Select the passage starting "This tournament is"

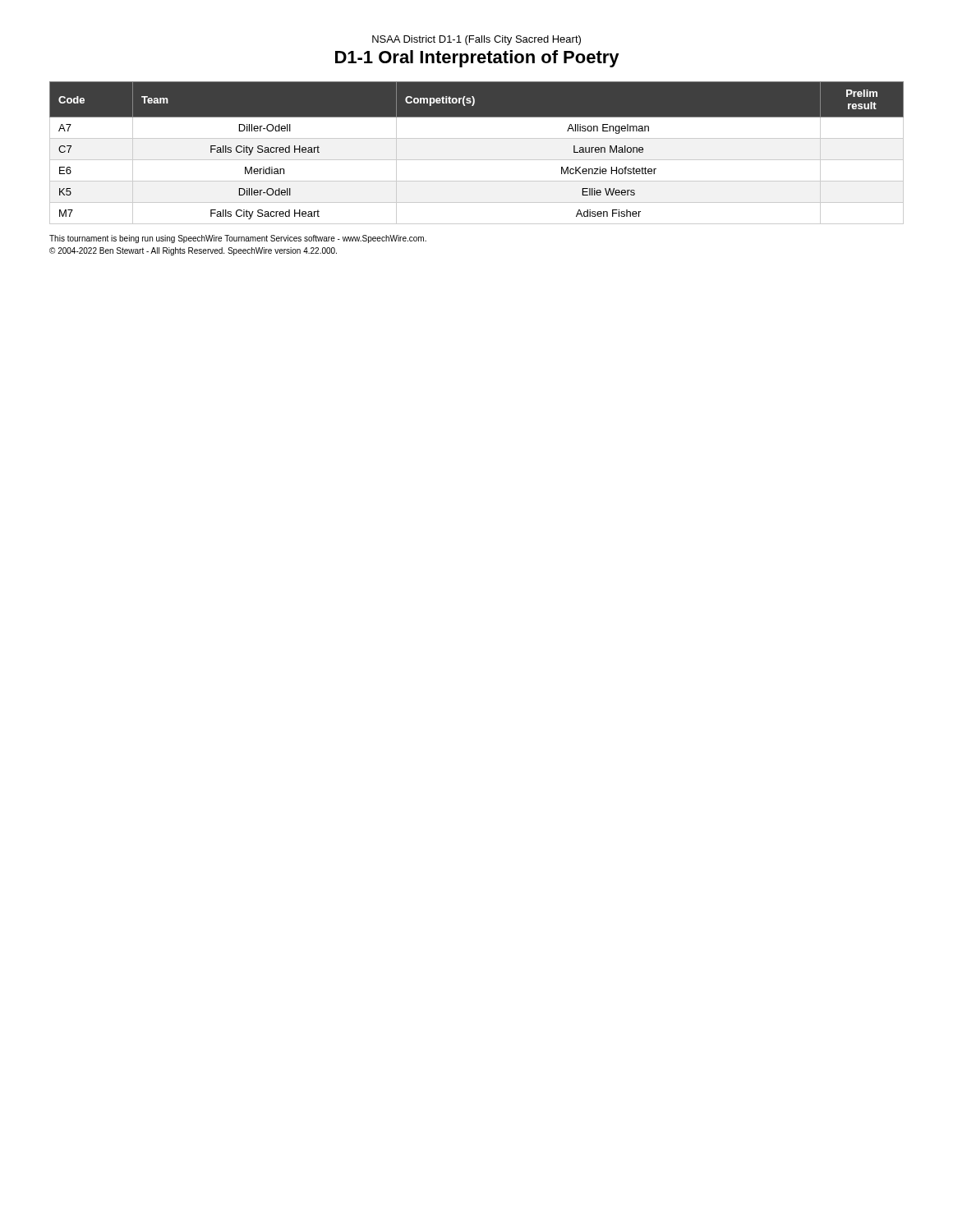[238, 245]
